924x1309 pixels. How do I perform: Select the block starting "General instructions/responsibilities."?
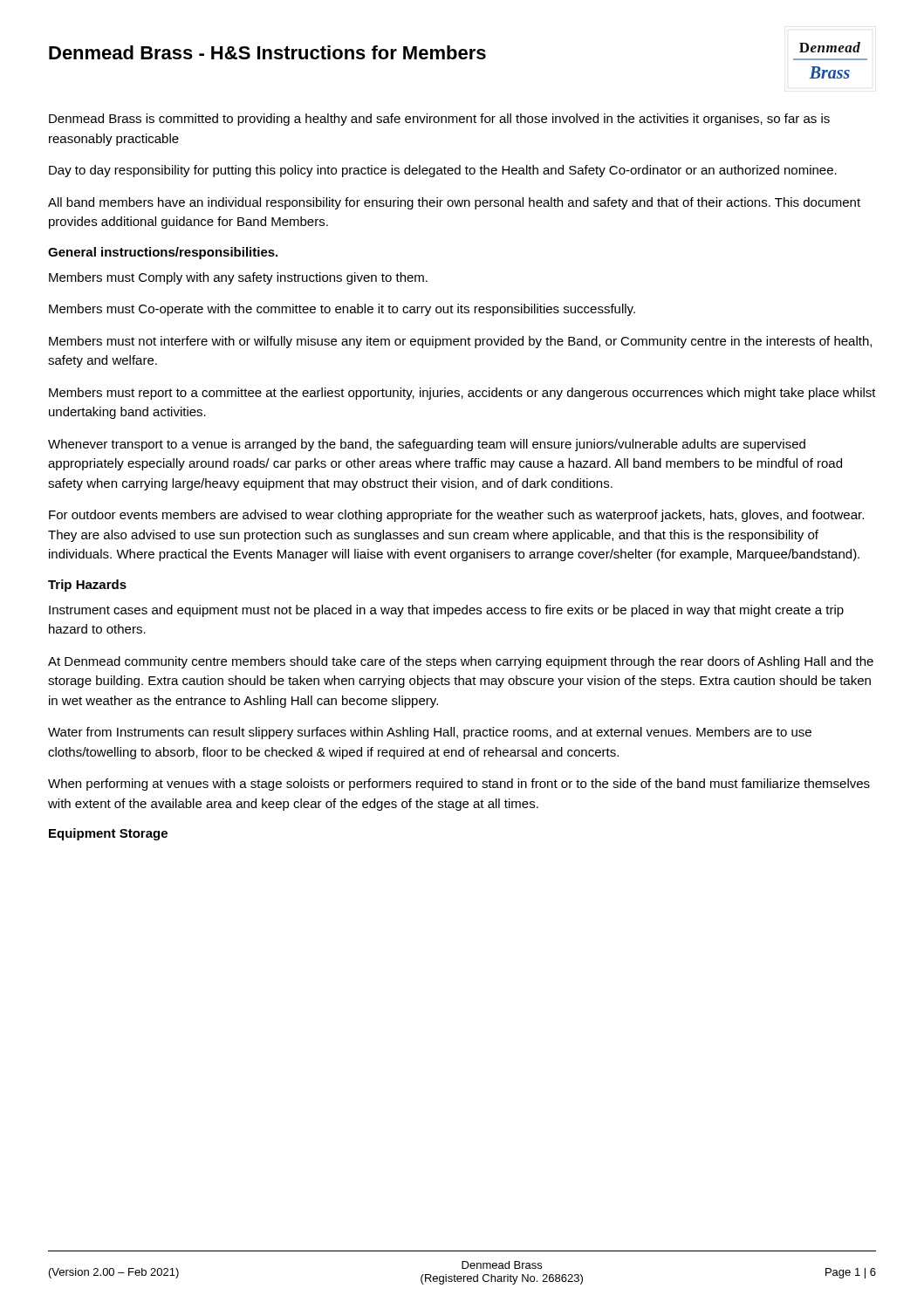pyautogui.click(x=163, y=251)
